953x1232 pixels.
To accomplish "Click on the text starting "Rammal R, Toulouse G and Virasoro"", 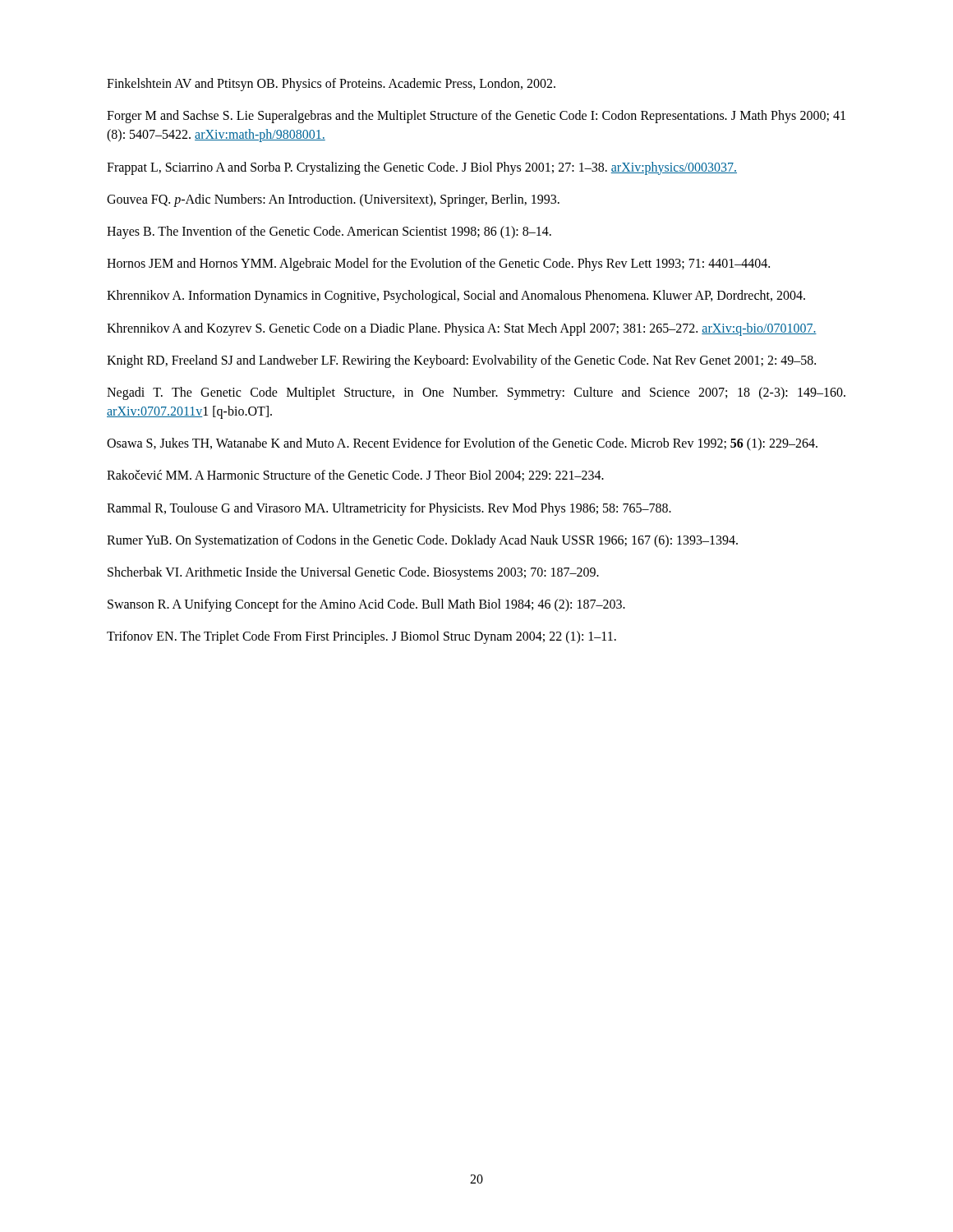I will pos(389,508).
